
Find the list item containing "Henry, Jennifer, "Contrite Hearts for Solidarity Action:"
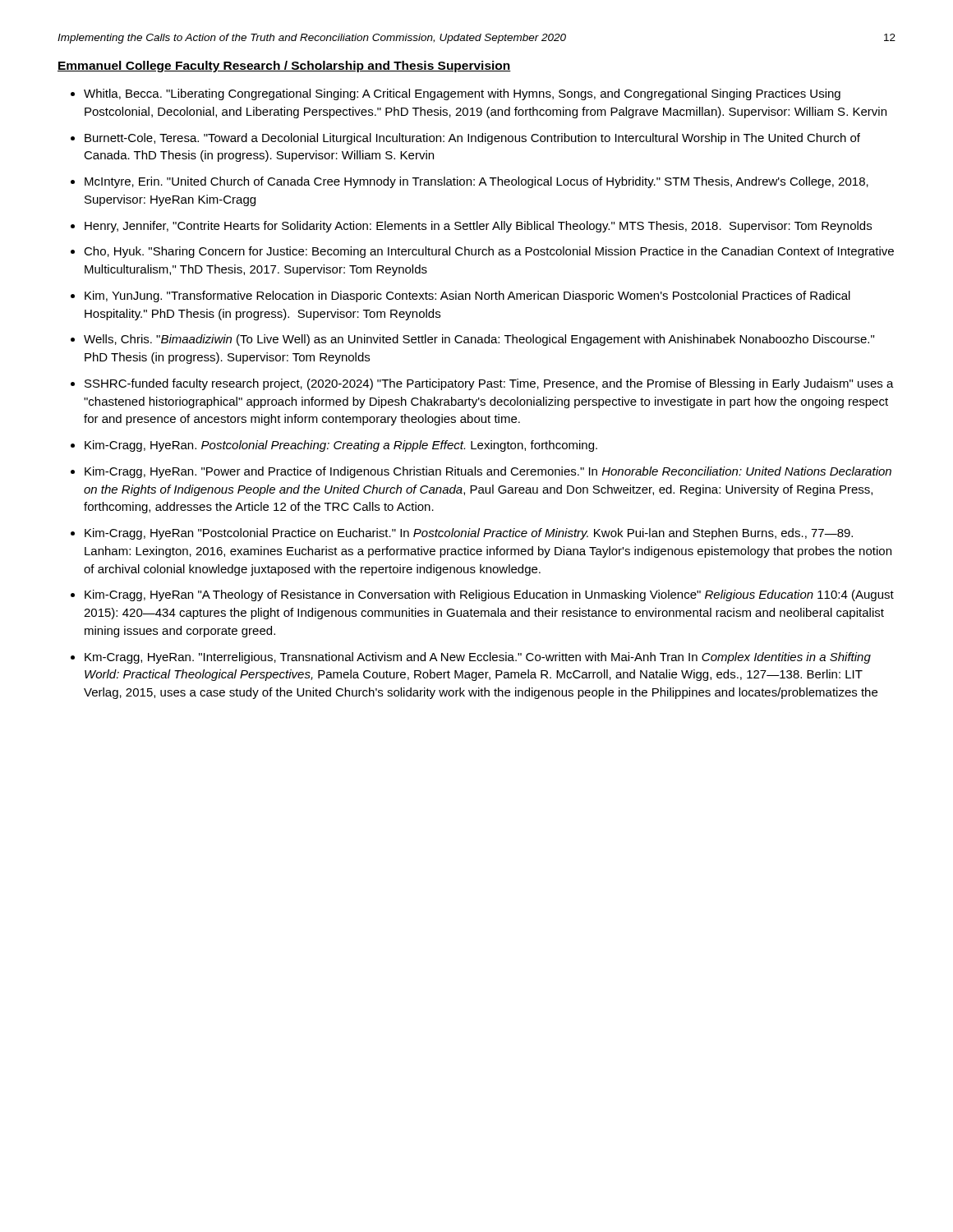point(478,225)
